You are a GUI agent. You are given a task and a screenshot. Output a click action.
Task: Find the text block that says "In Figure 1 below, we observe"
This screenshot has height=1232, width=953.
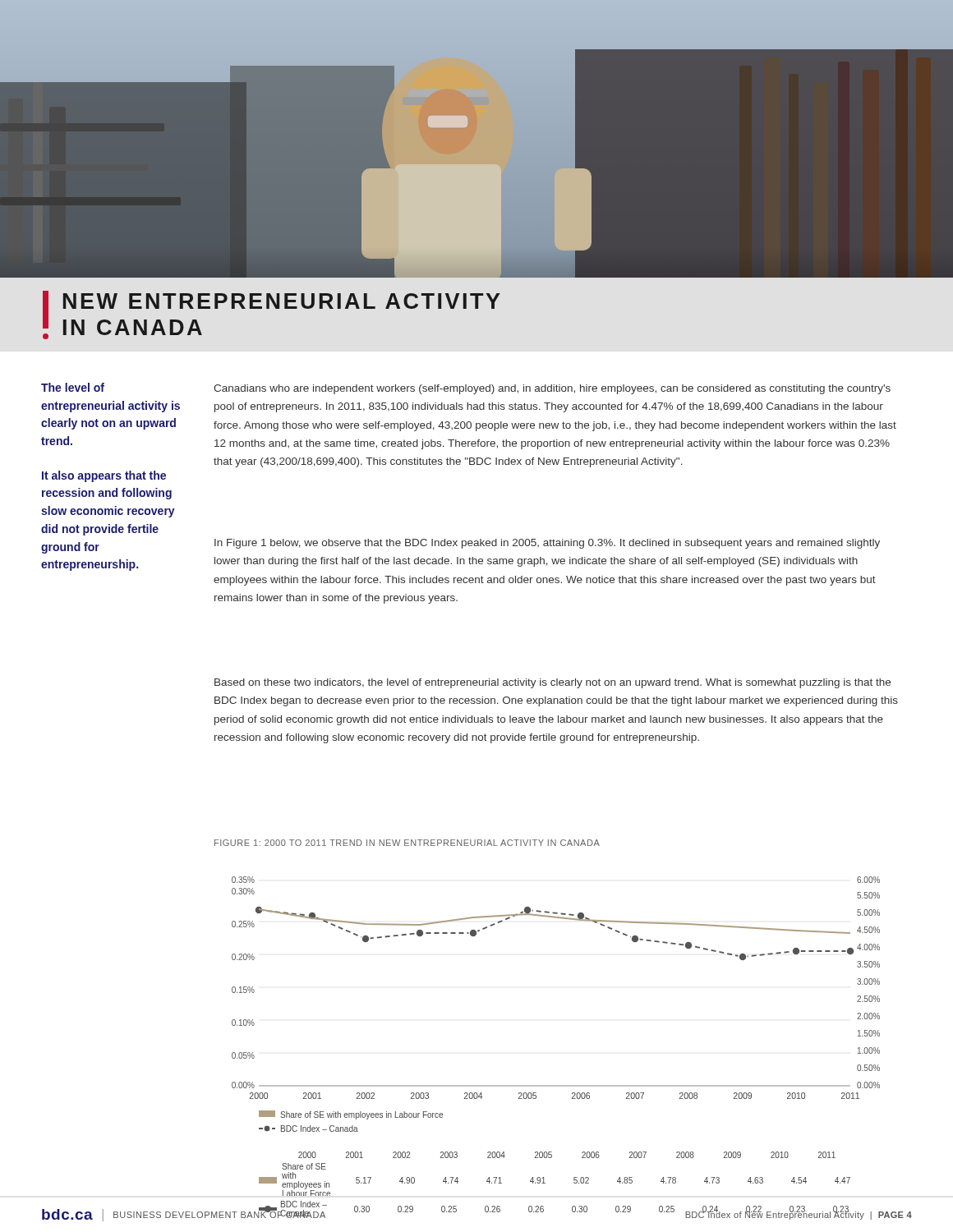tap(547, 570)
